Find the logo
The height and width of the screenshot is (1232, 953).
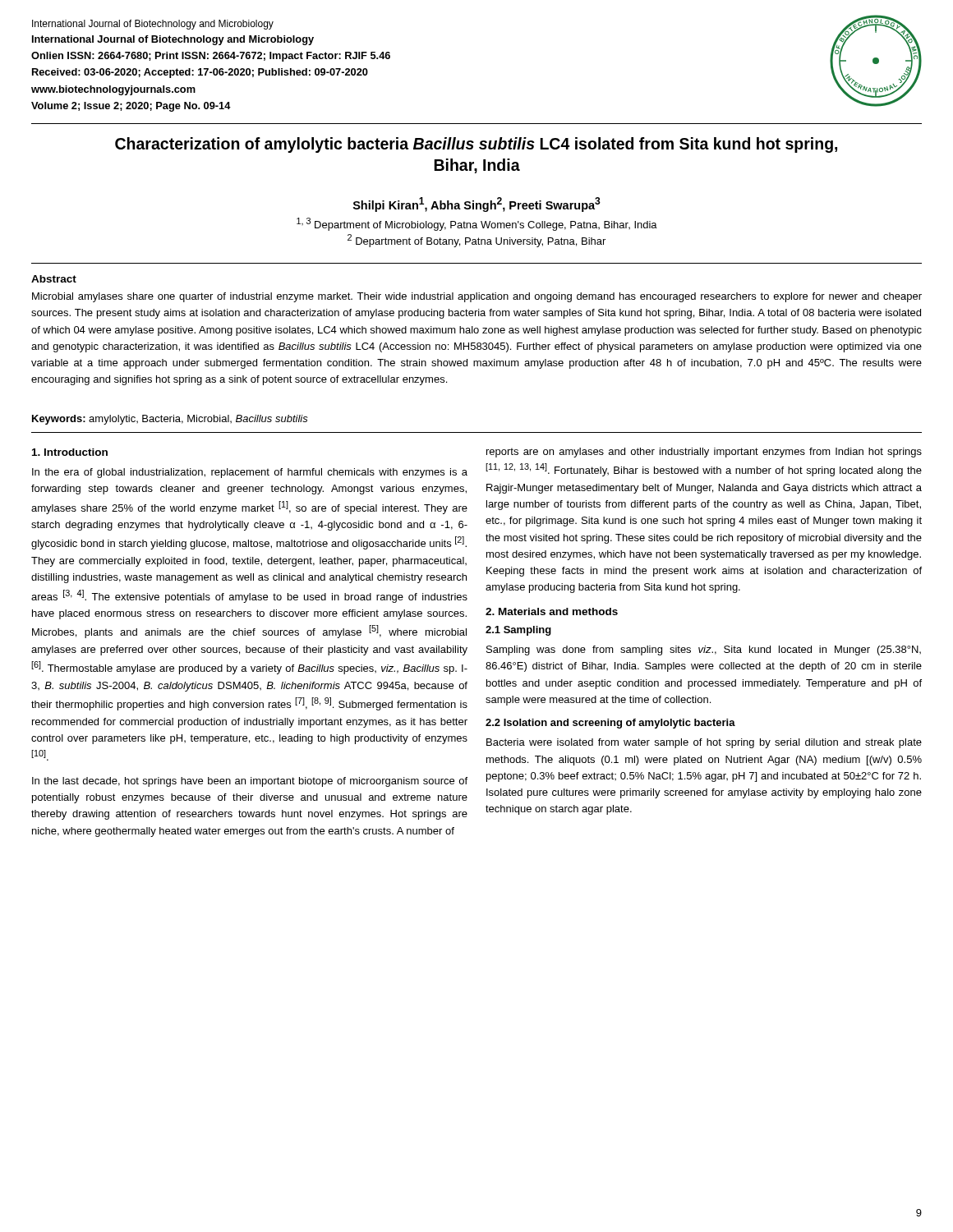click(x=876, y=61)
